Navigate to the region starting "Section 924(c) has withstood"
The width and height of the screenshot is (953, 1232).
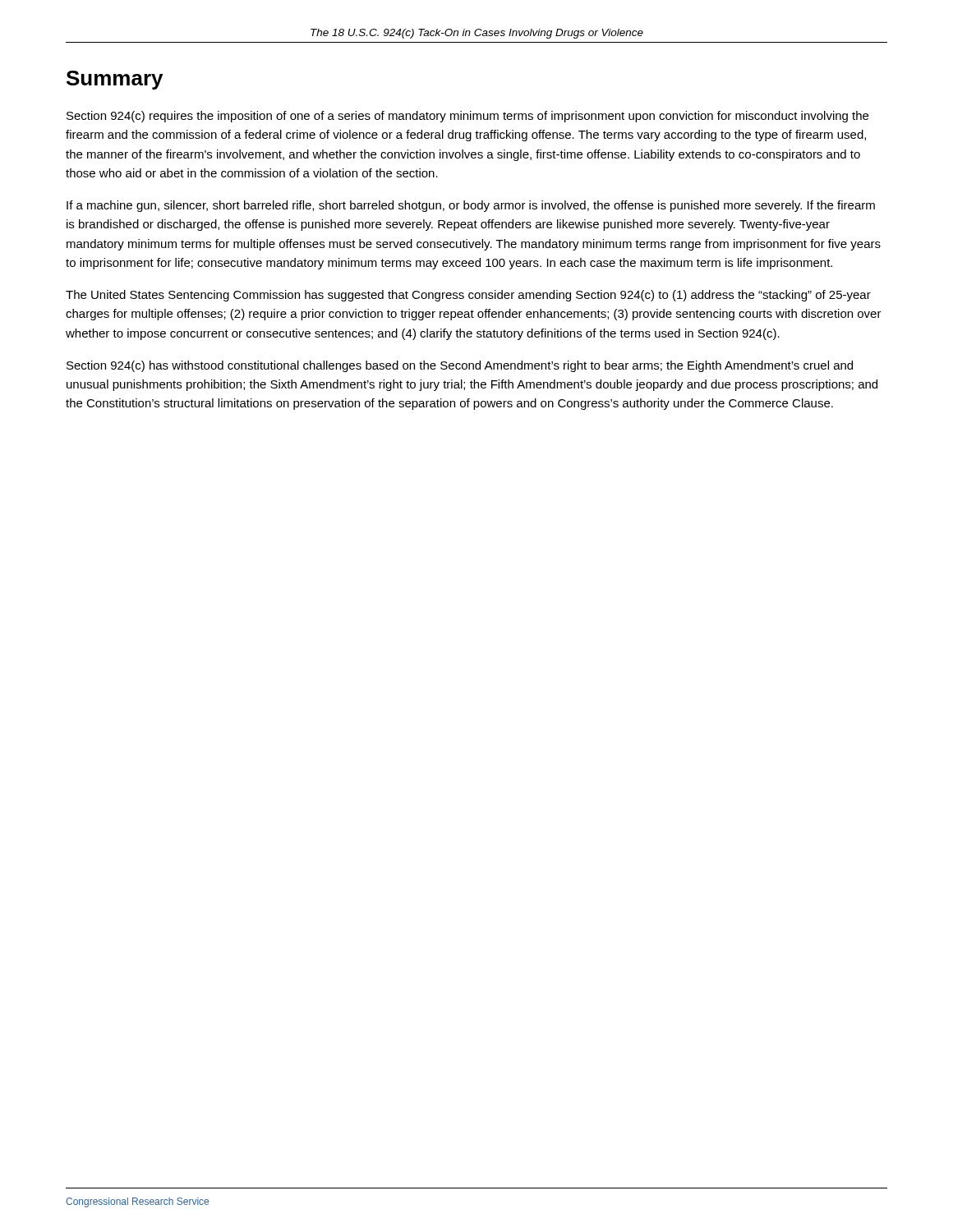476,384
